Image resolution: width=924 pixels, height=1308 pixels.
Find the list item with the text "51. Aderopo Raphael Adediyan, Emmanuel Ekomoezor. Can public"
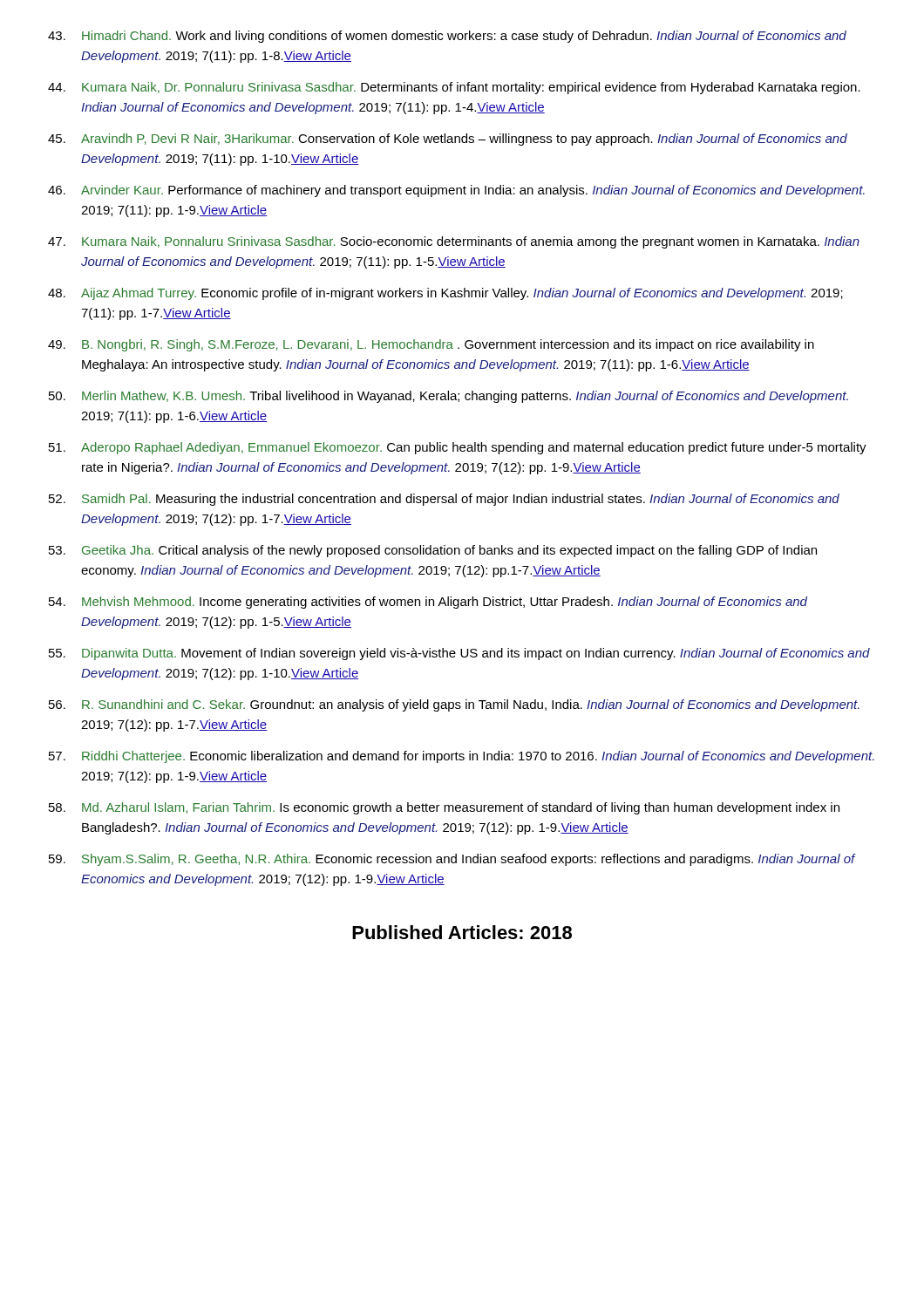click(462, 457)
